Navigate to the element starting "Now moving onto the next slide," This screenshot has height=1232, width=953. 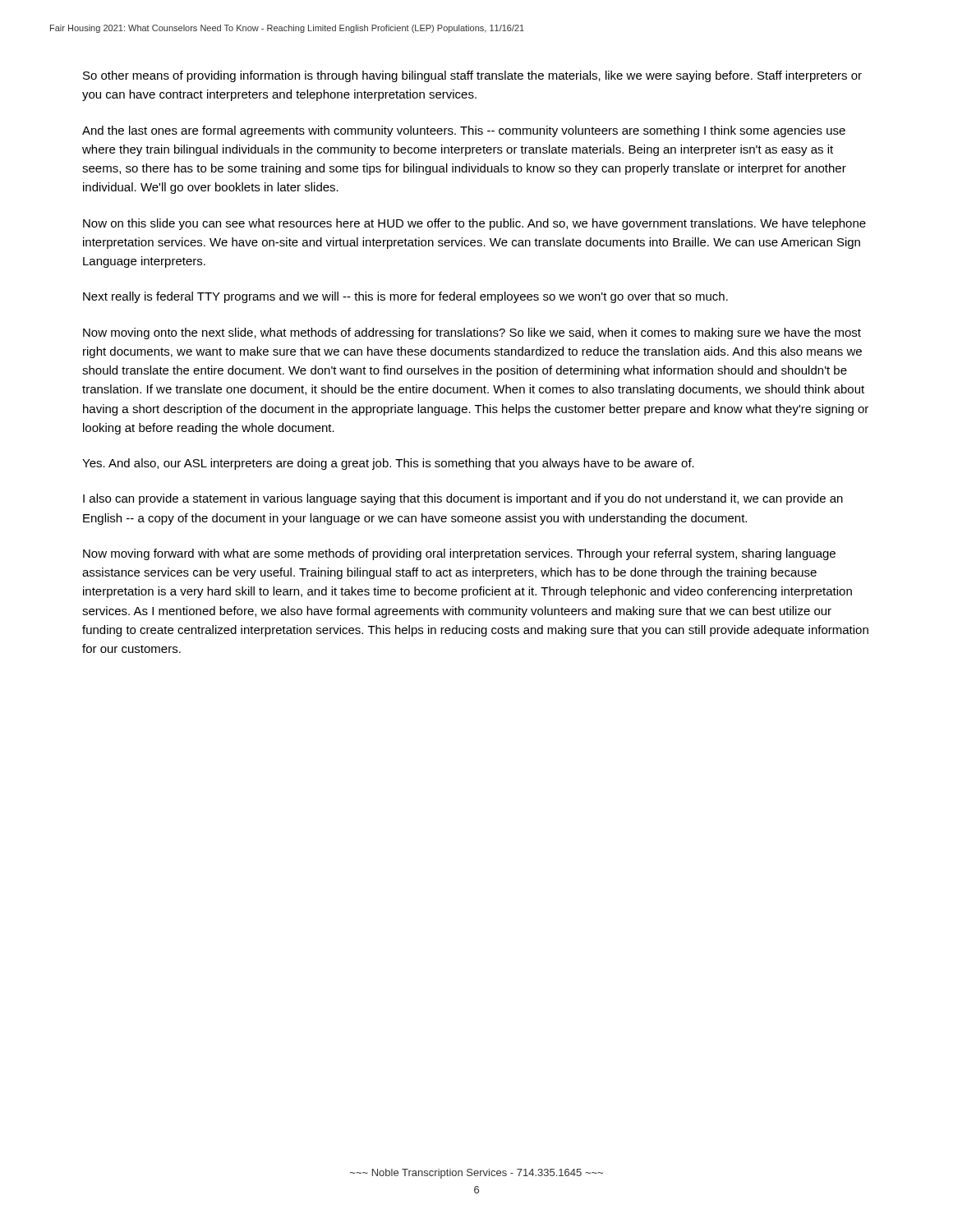(475, 380)
